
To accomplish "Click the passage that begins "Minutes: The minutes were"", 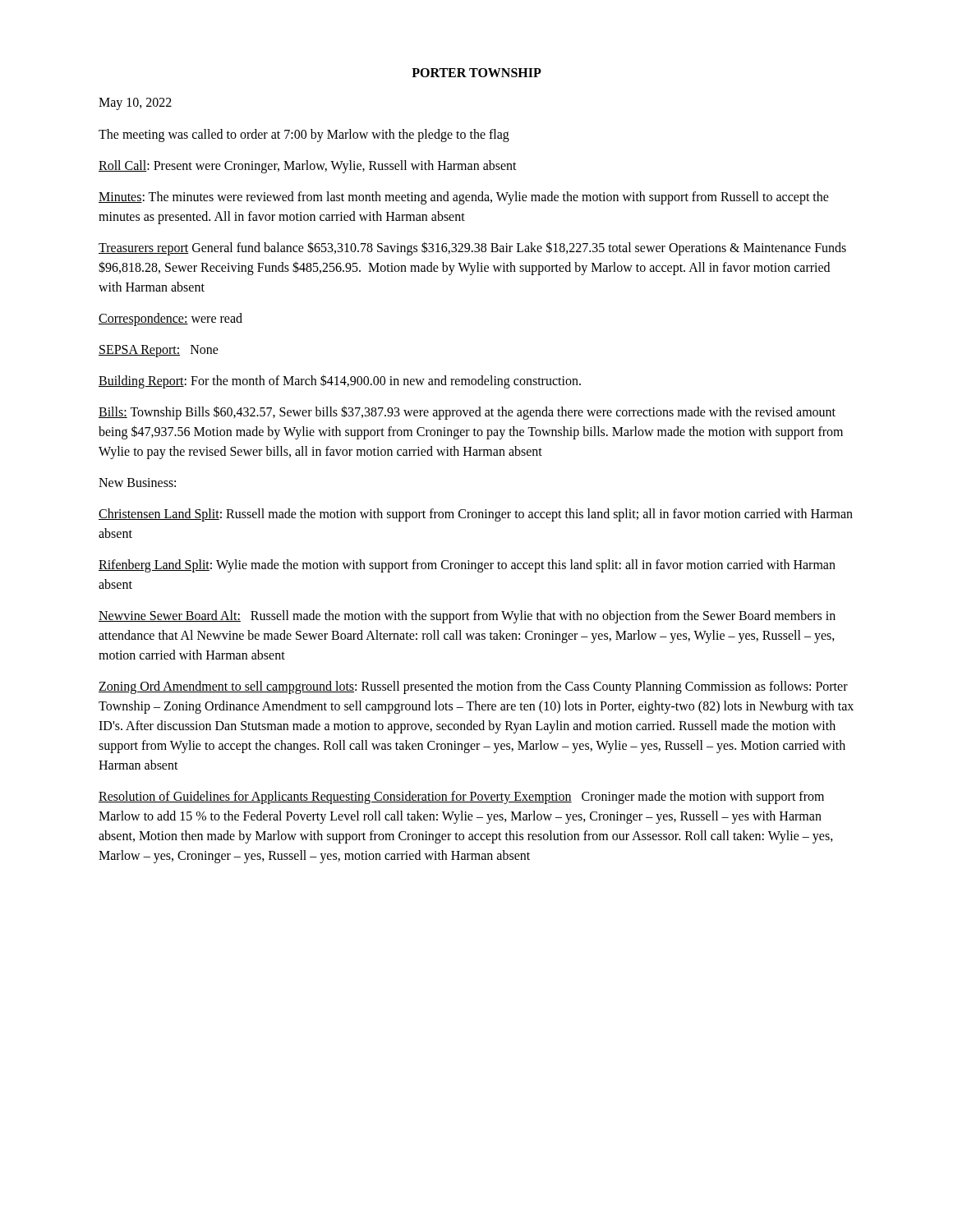I will click(464, 207).
